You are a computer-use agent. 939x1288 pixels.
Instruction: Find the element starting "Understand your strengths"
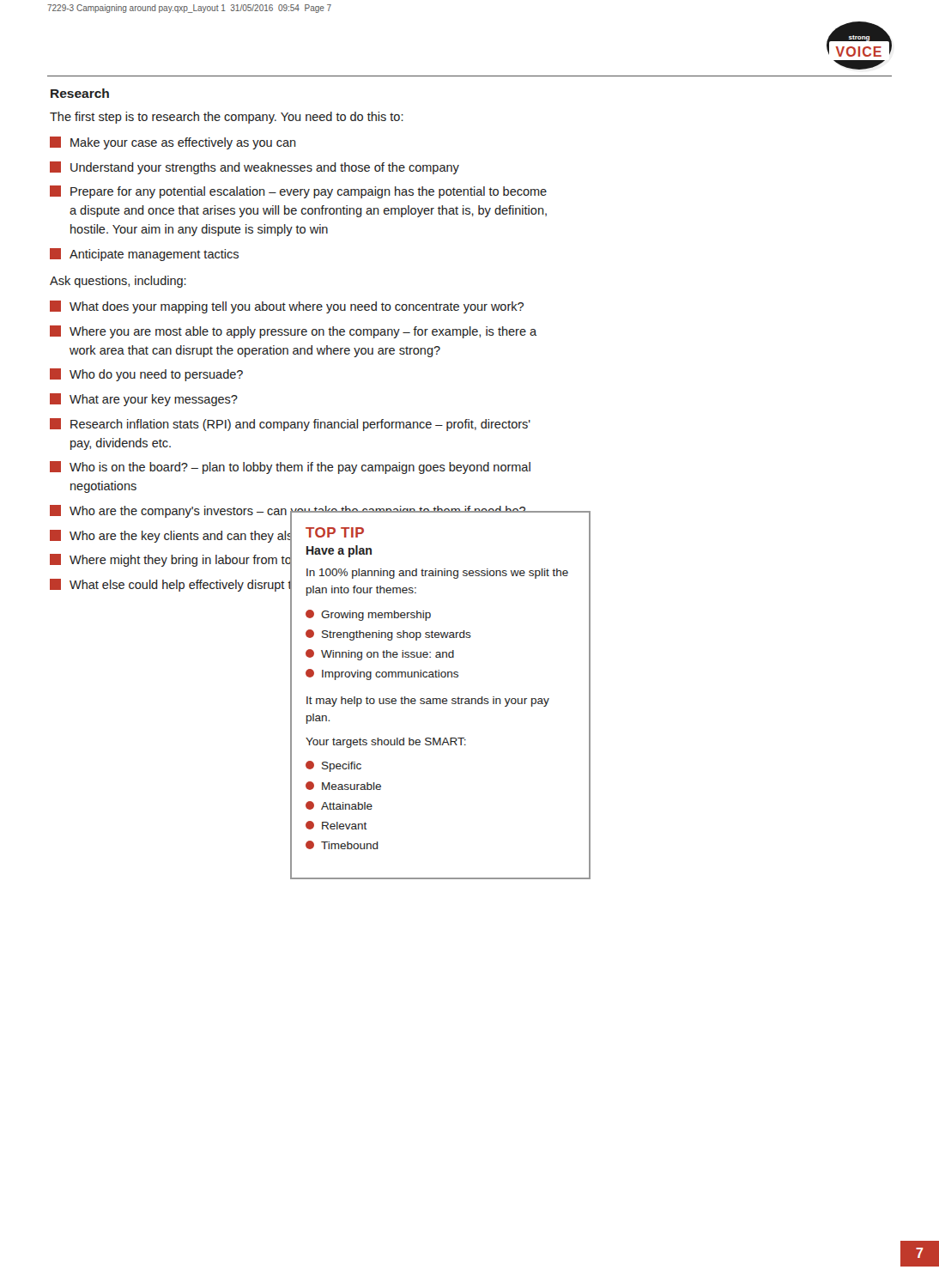coord(303,168)
